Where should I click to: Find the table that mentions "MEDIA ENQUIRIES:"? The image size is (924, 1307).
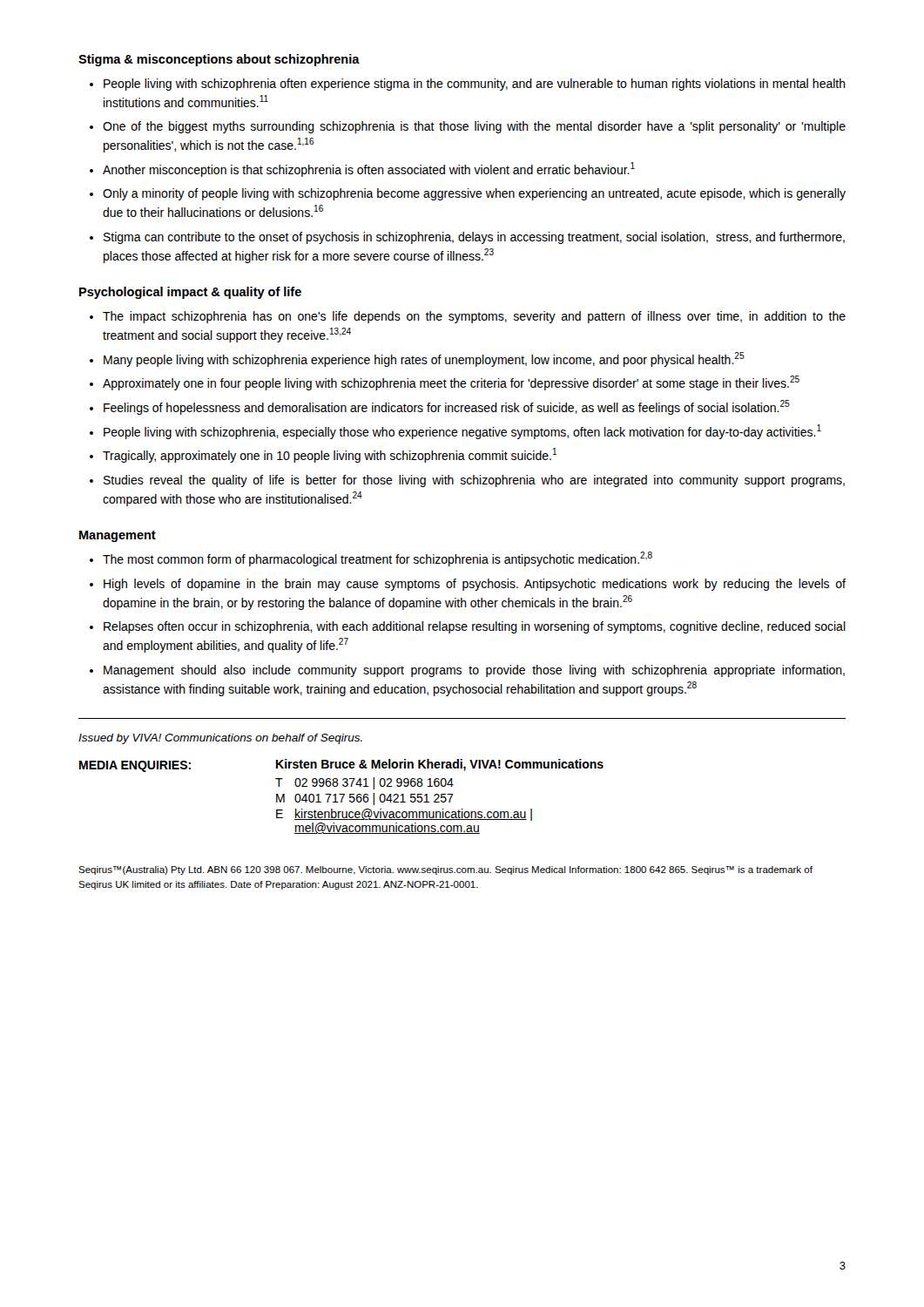[x=462, y=797]
